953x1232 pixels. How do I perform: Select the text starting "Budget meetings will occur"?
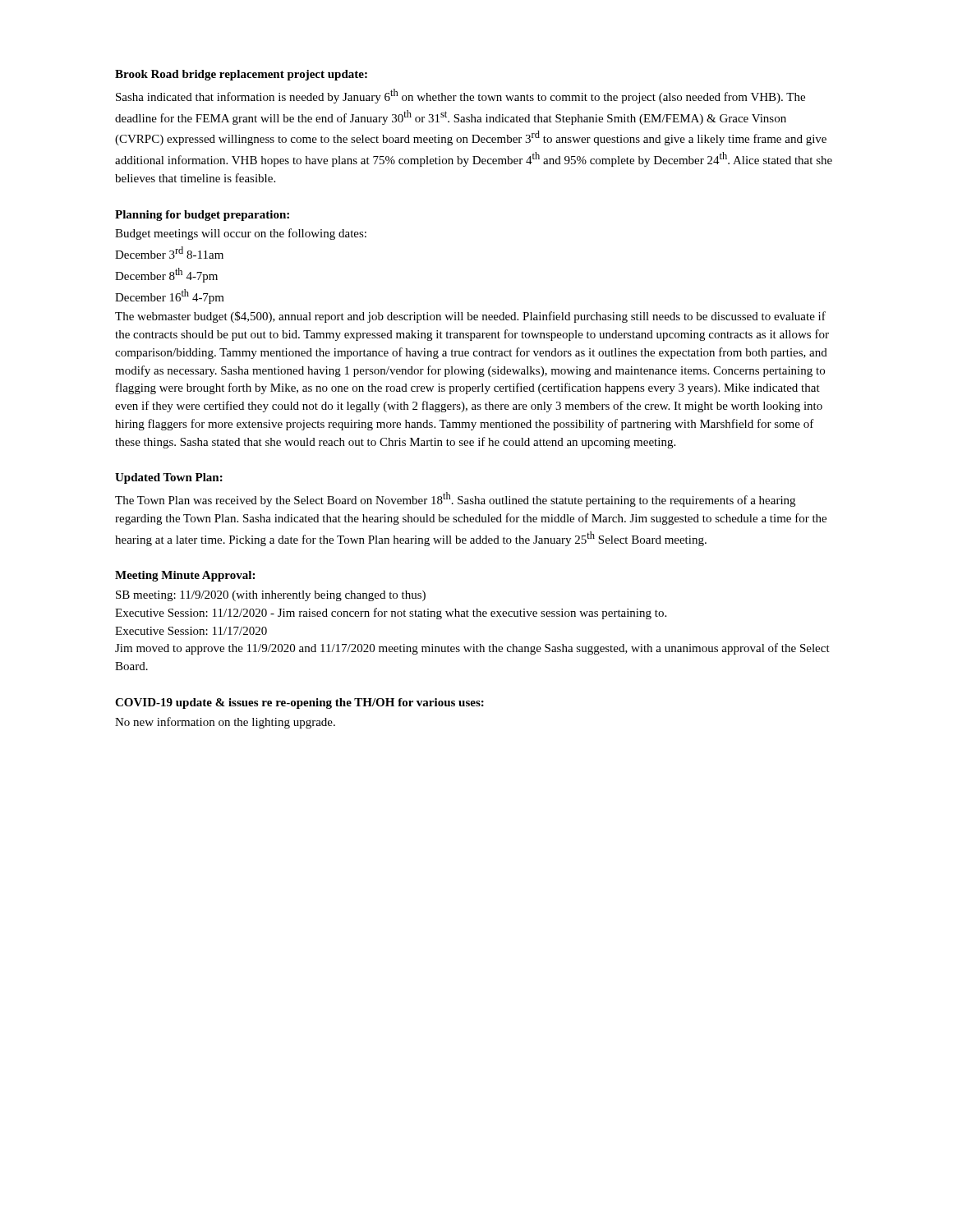241,233
